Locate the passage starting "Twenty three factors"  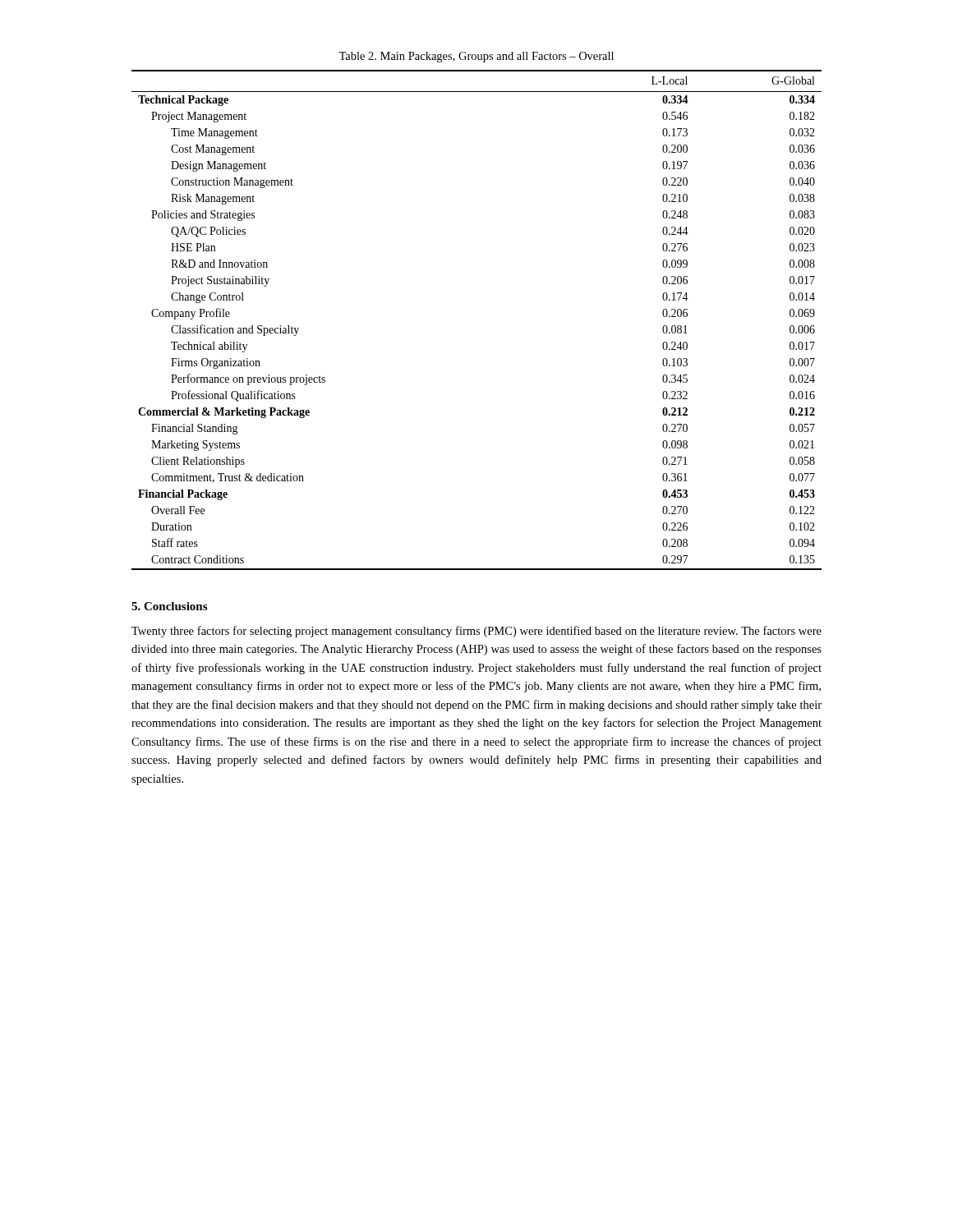(x=476, y=705)
